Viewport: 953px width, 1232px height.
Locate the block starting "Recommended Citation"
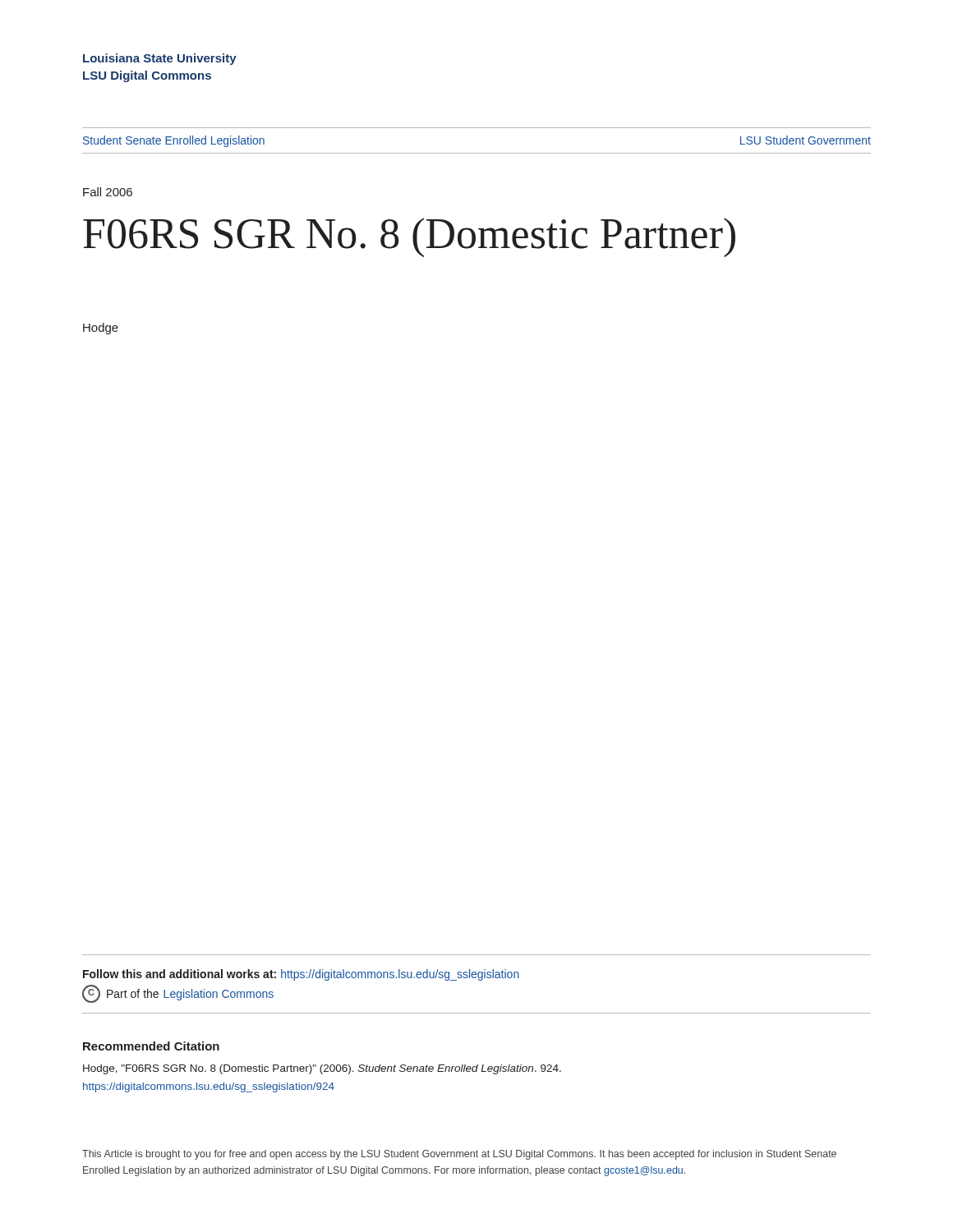pyautogui.click(x=151, y=1046)
